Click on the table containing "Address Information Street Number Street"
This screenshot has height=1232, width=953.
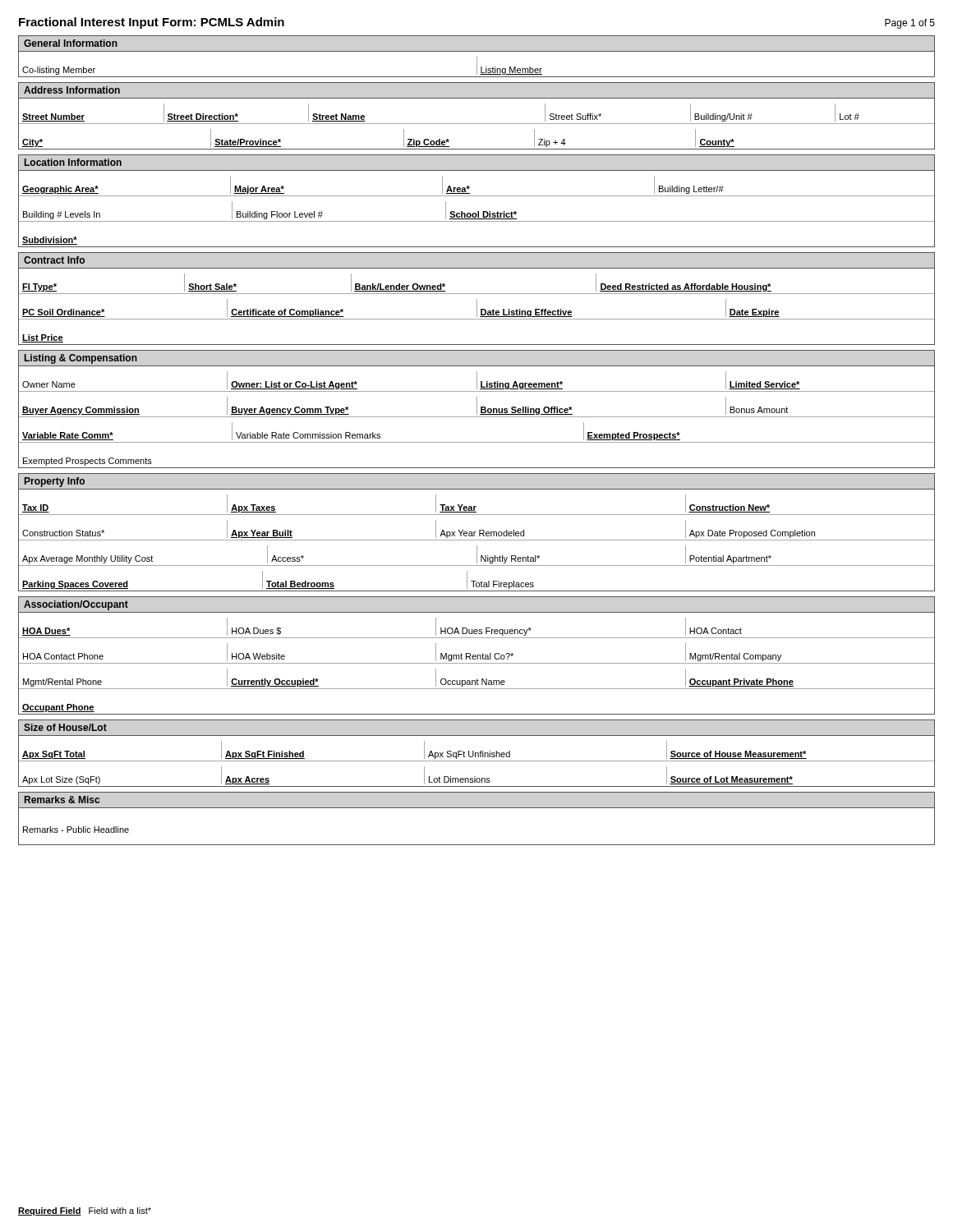click(x=476, y=116)
